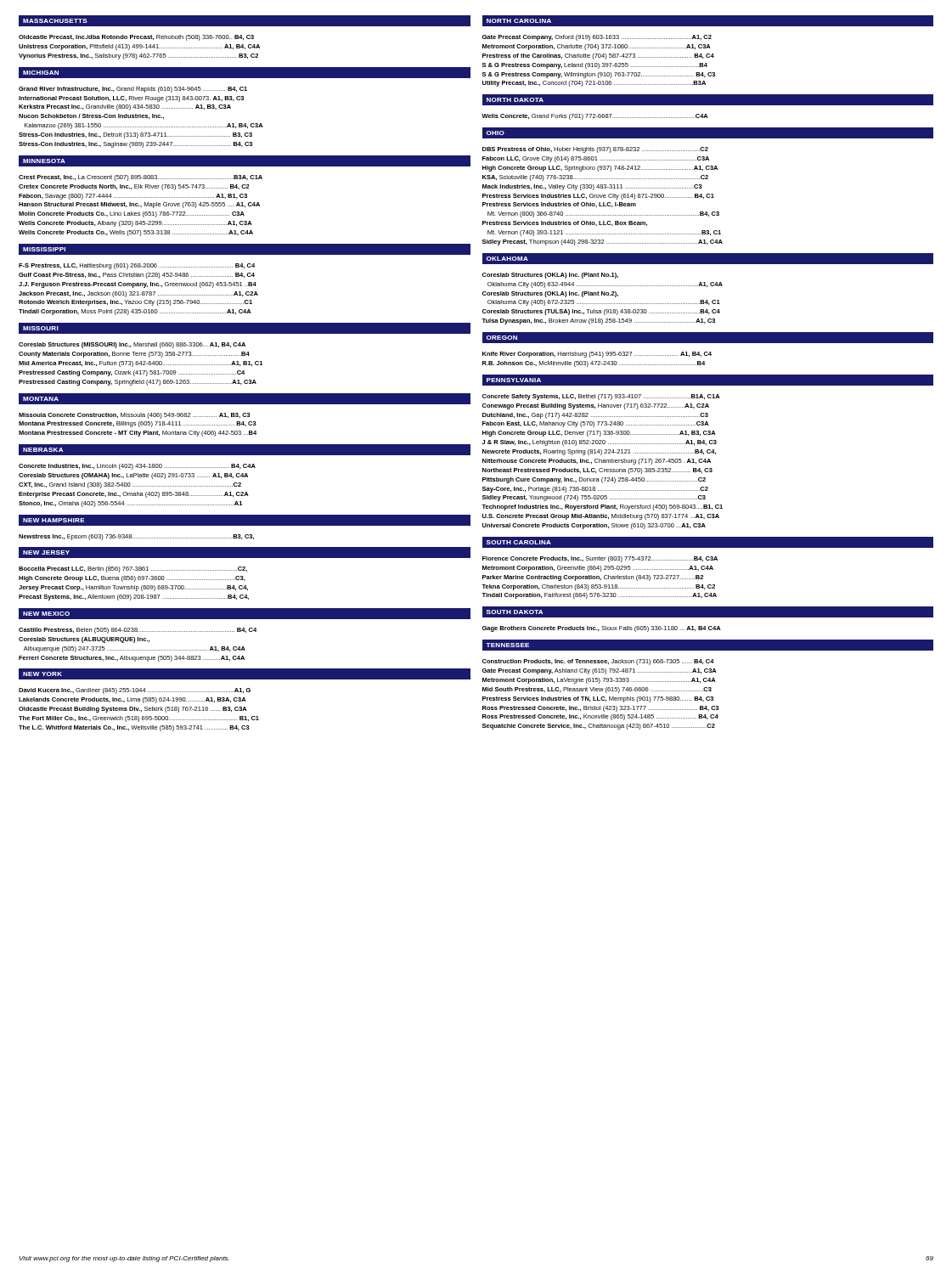Click on the list item with the text "Mt. Vernon (740) 393-1121 .............................................................................B3,"

pyautogui.click(x=602, y=232)
